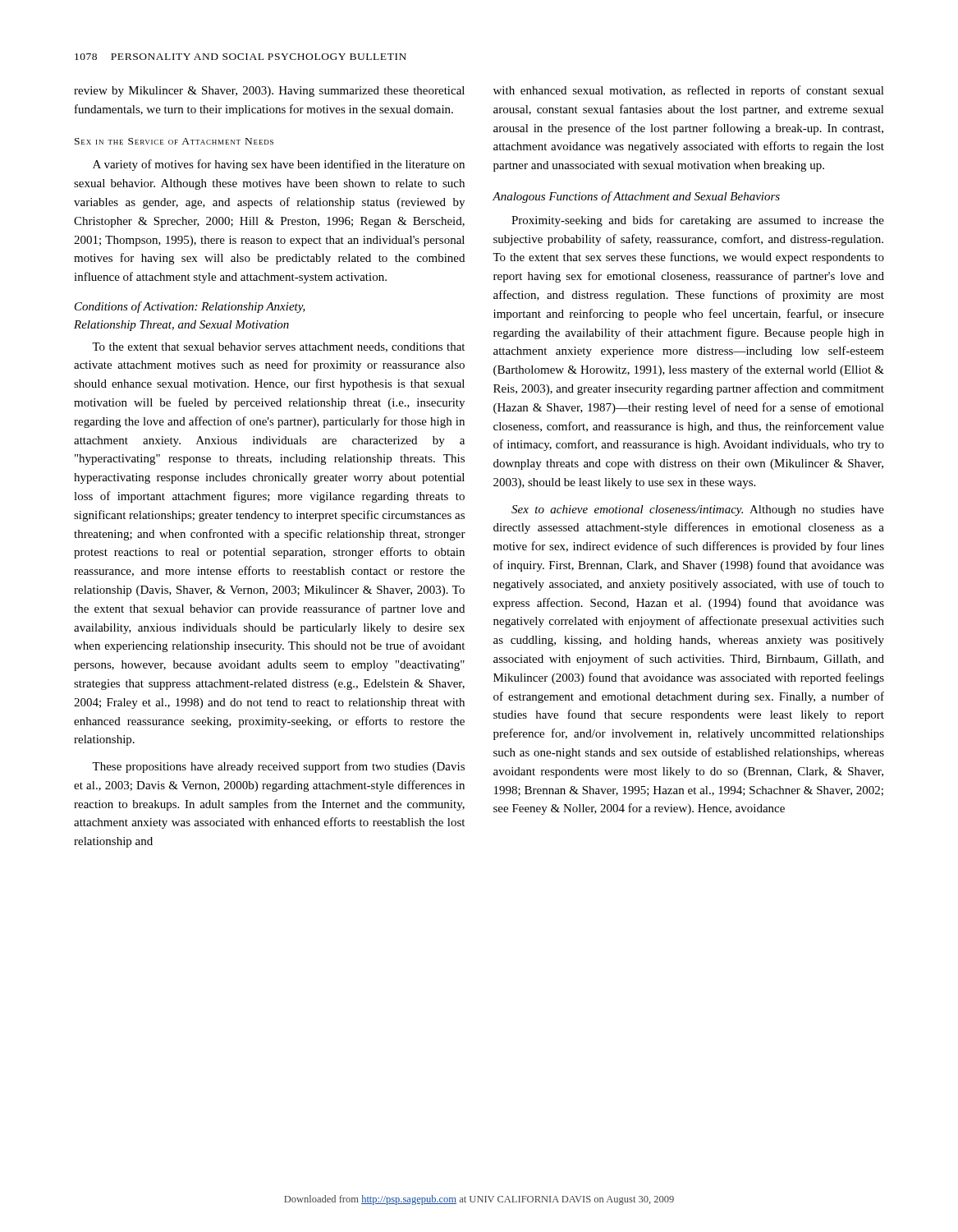Screen dimensions: 1232x958
Task: Find the passage starting "Sex in the Service of Attachment Needs"
Action: pos(269,141)
